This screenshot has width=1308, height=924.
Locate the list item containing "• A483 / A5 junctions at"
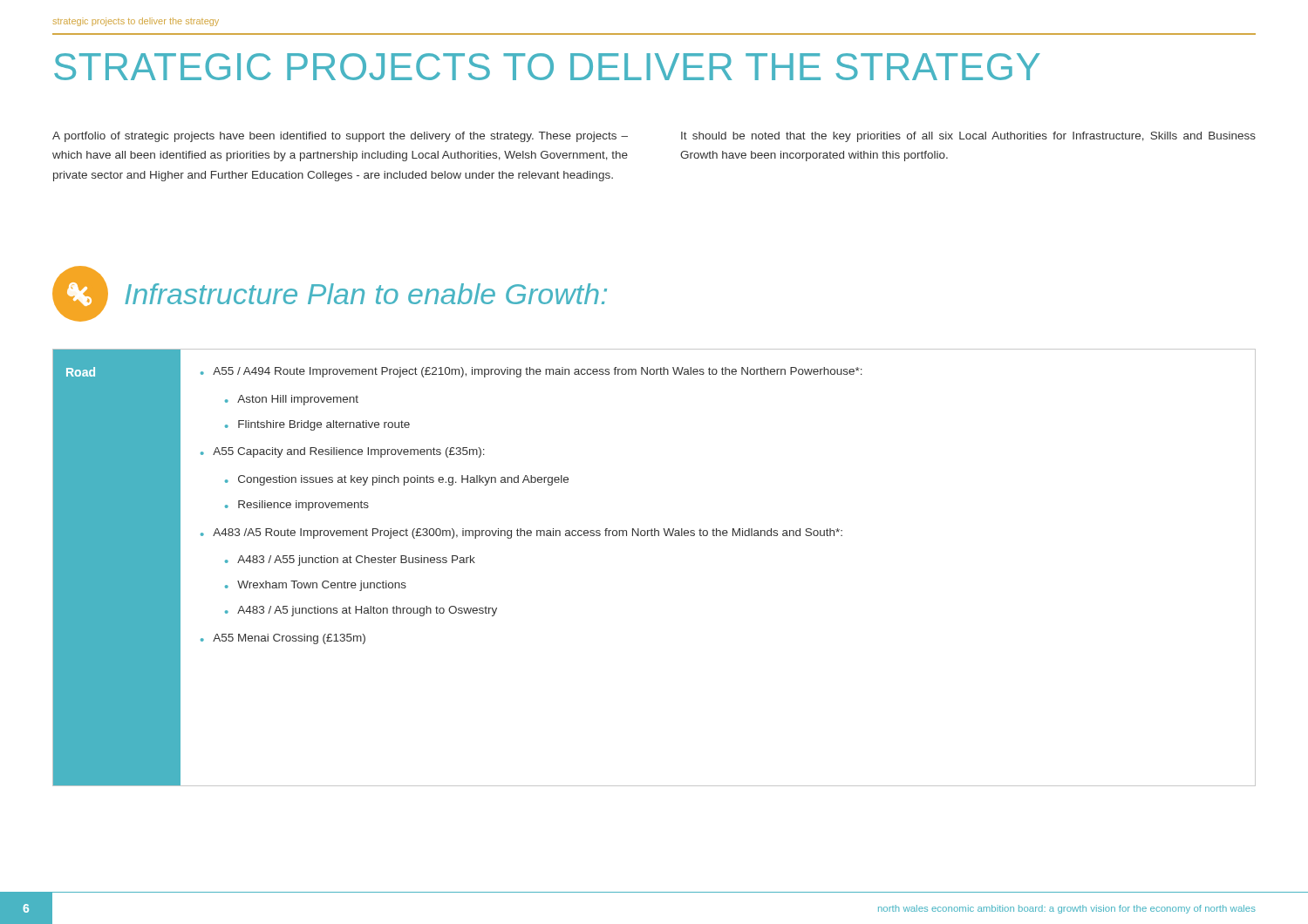tap(361, 612)
